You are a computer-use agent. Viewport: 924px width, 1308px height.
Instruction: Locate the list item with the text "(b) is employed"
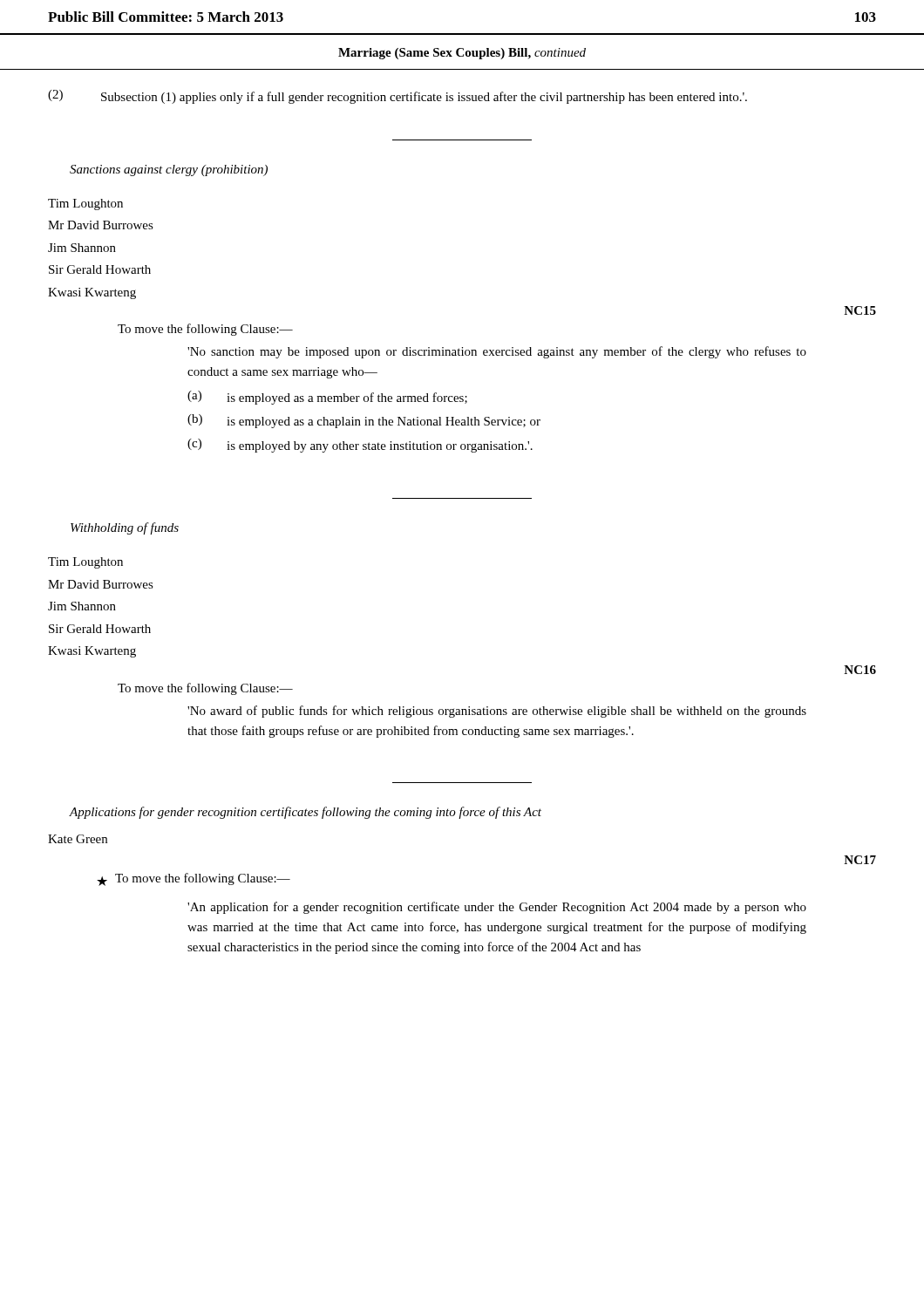tap(497, 421)
